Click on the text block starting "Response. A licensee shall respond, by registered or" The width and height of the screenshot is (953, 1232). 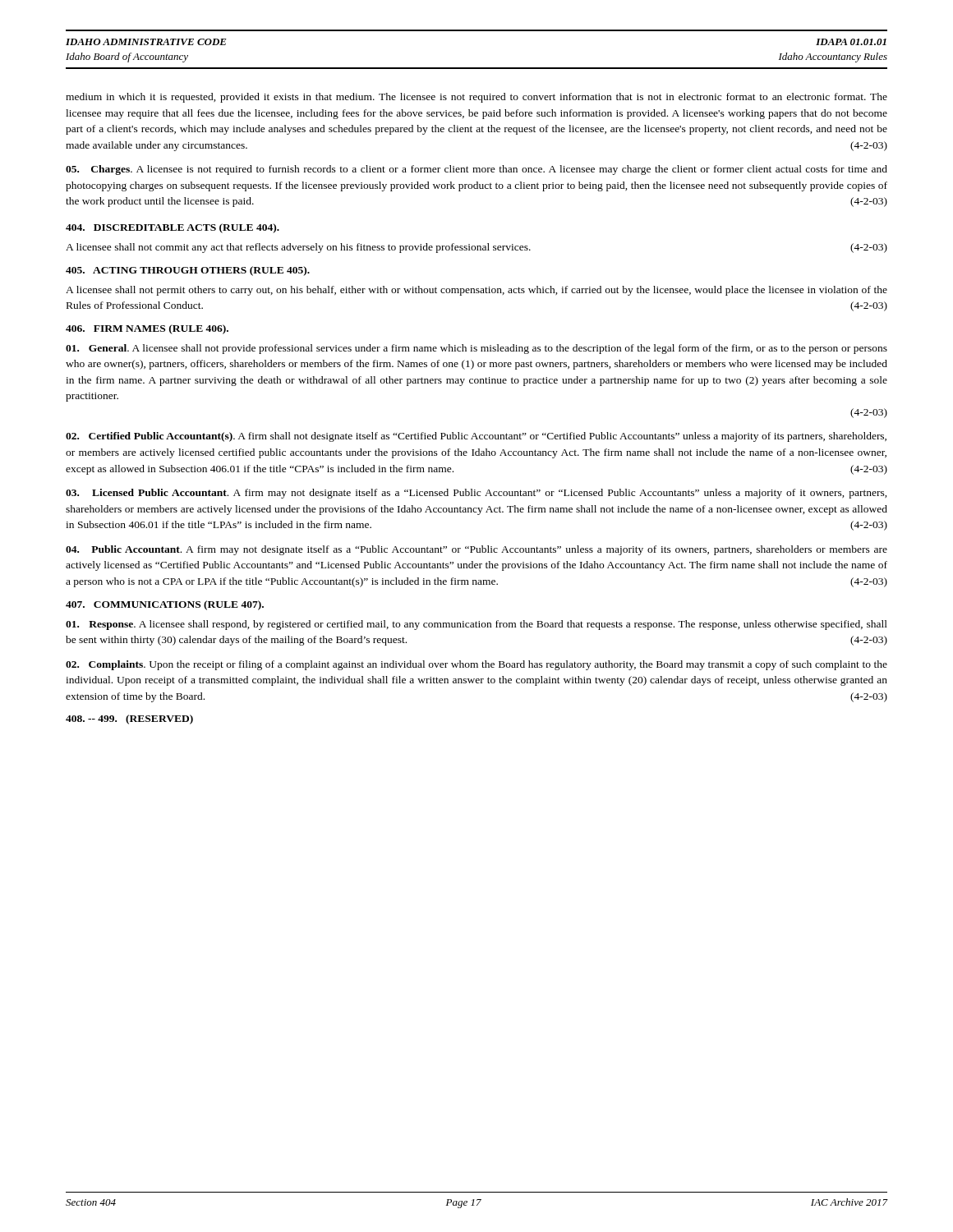[476, 633]
